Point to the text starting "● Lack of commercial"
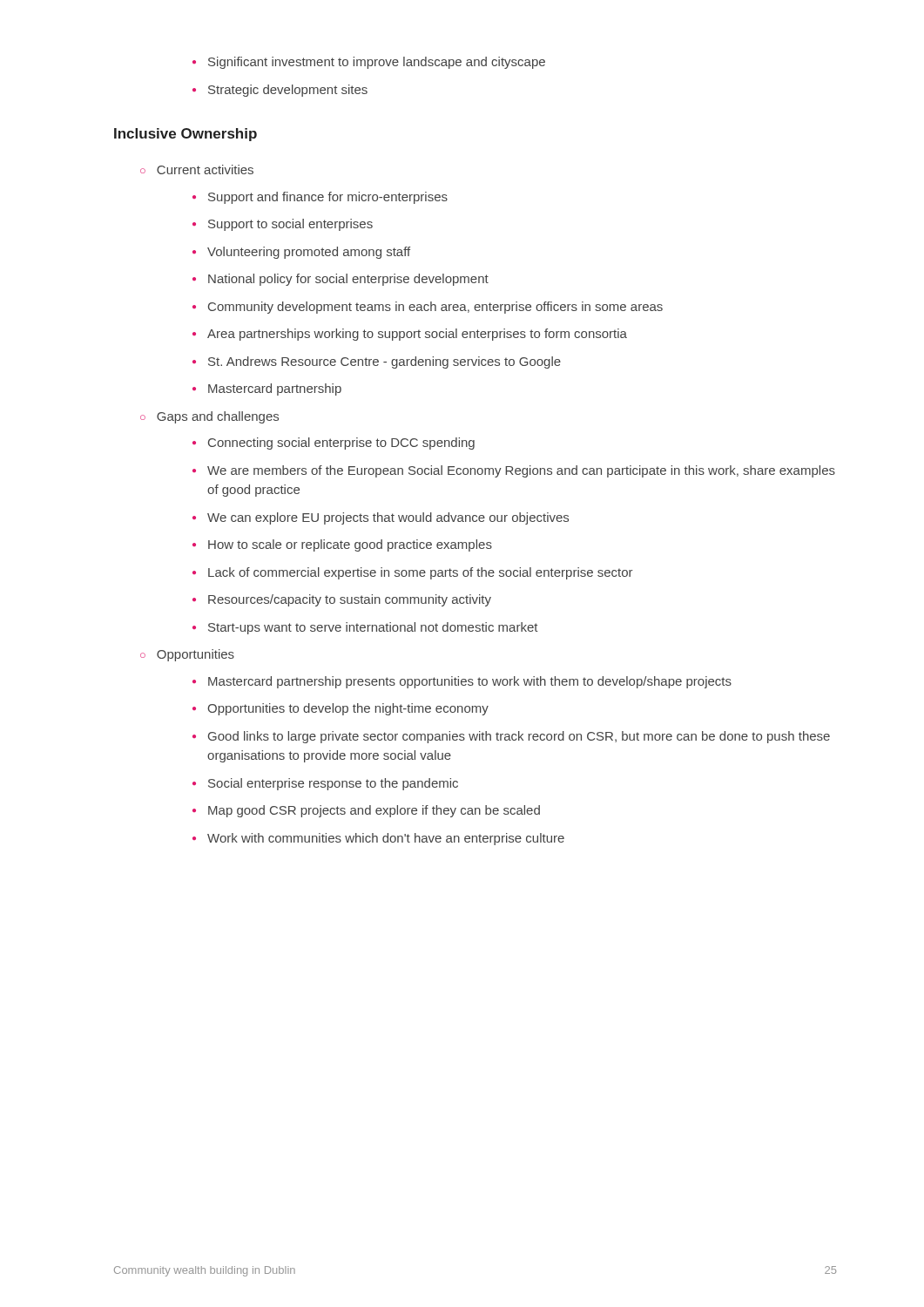The width and height of the screenshot is (924, 1307). (x=514, y=572)
